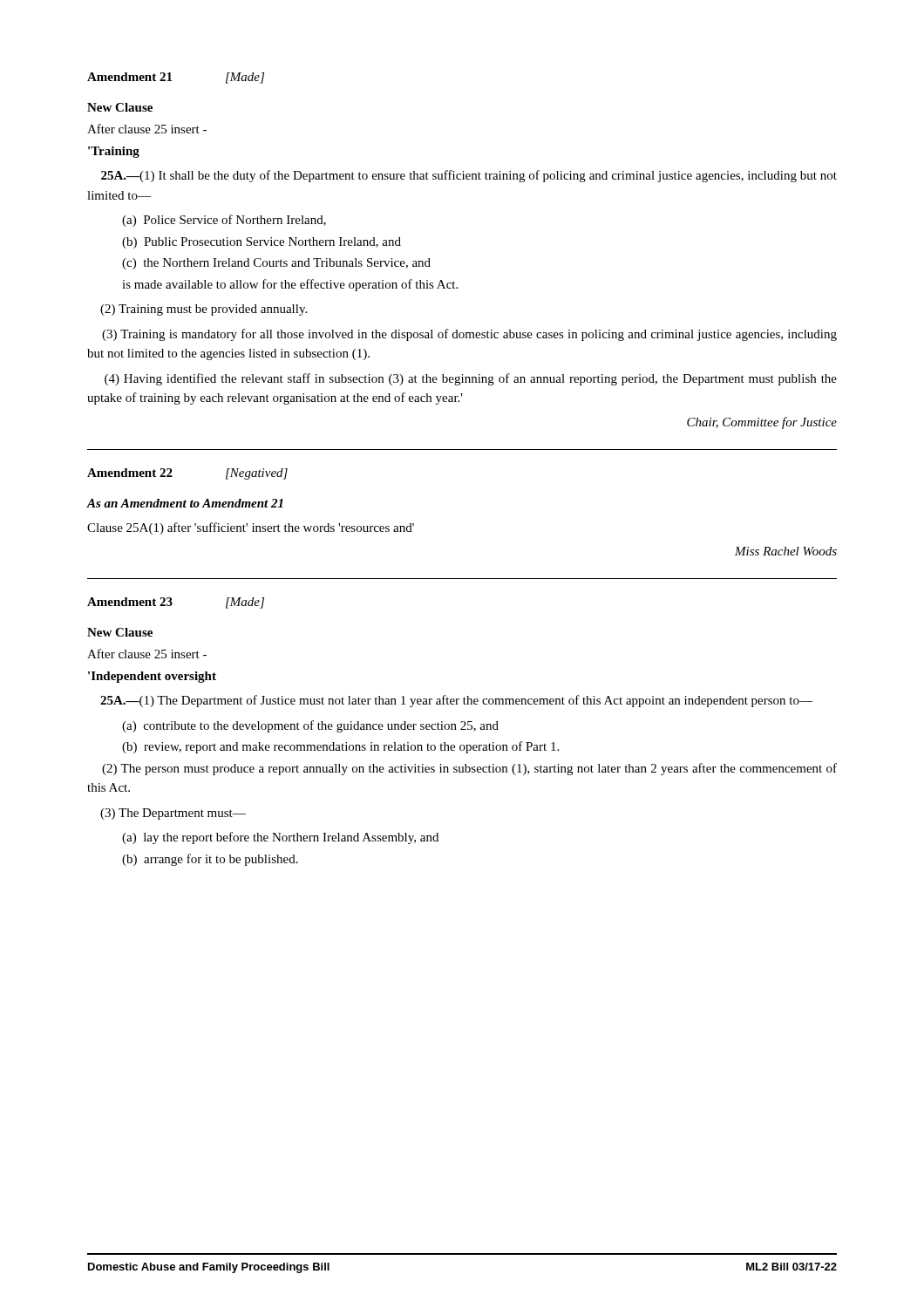
Task: Locate the text block starting "Amendment 22 [Negatived]"
Action: 138,474
